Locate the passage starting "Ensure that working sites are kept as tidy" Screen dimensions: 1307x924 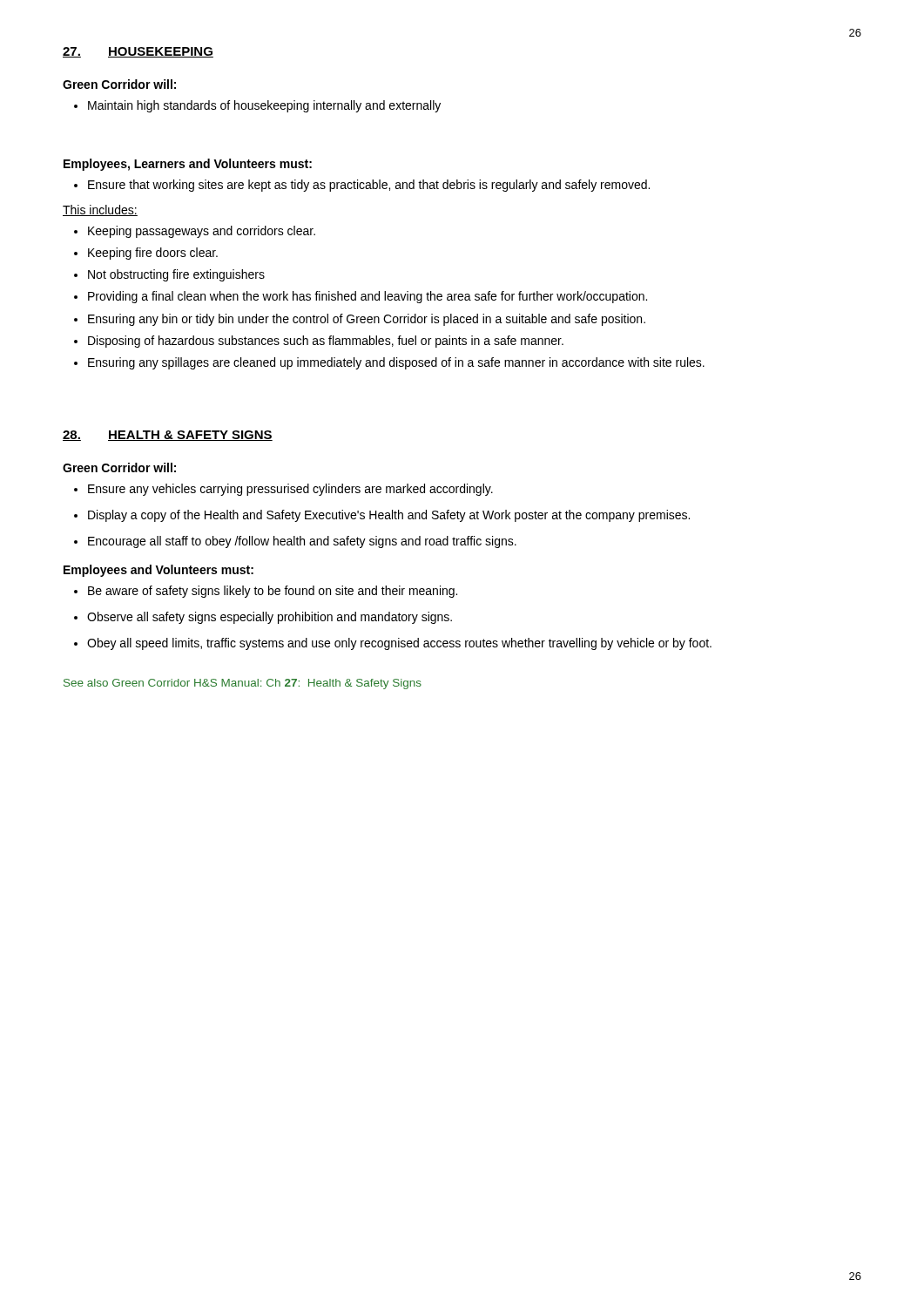tap(462, 185)
